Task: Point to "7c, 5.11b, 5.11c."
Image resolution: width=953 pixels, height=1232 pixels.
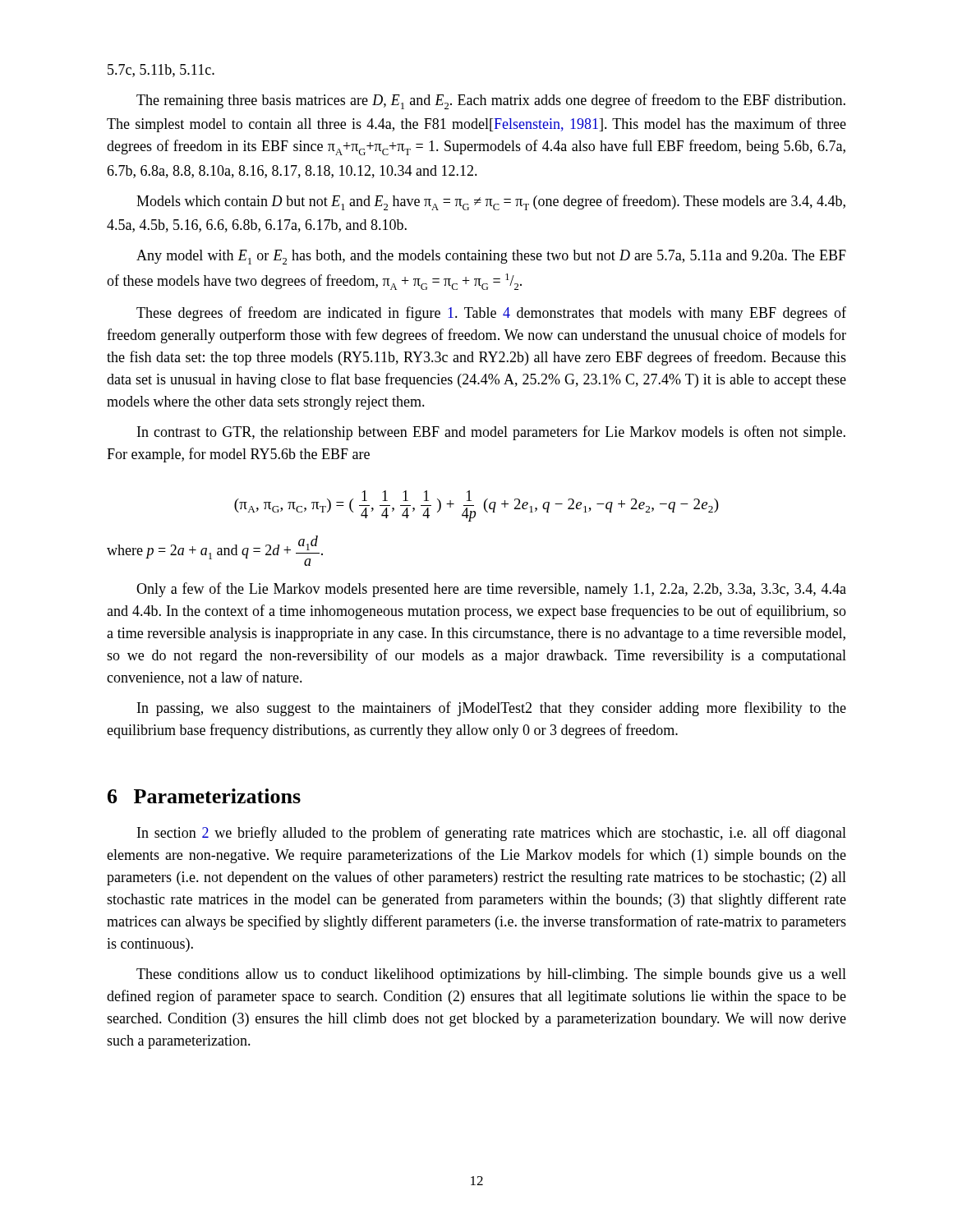Action: [x=161, y=70]
